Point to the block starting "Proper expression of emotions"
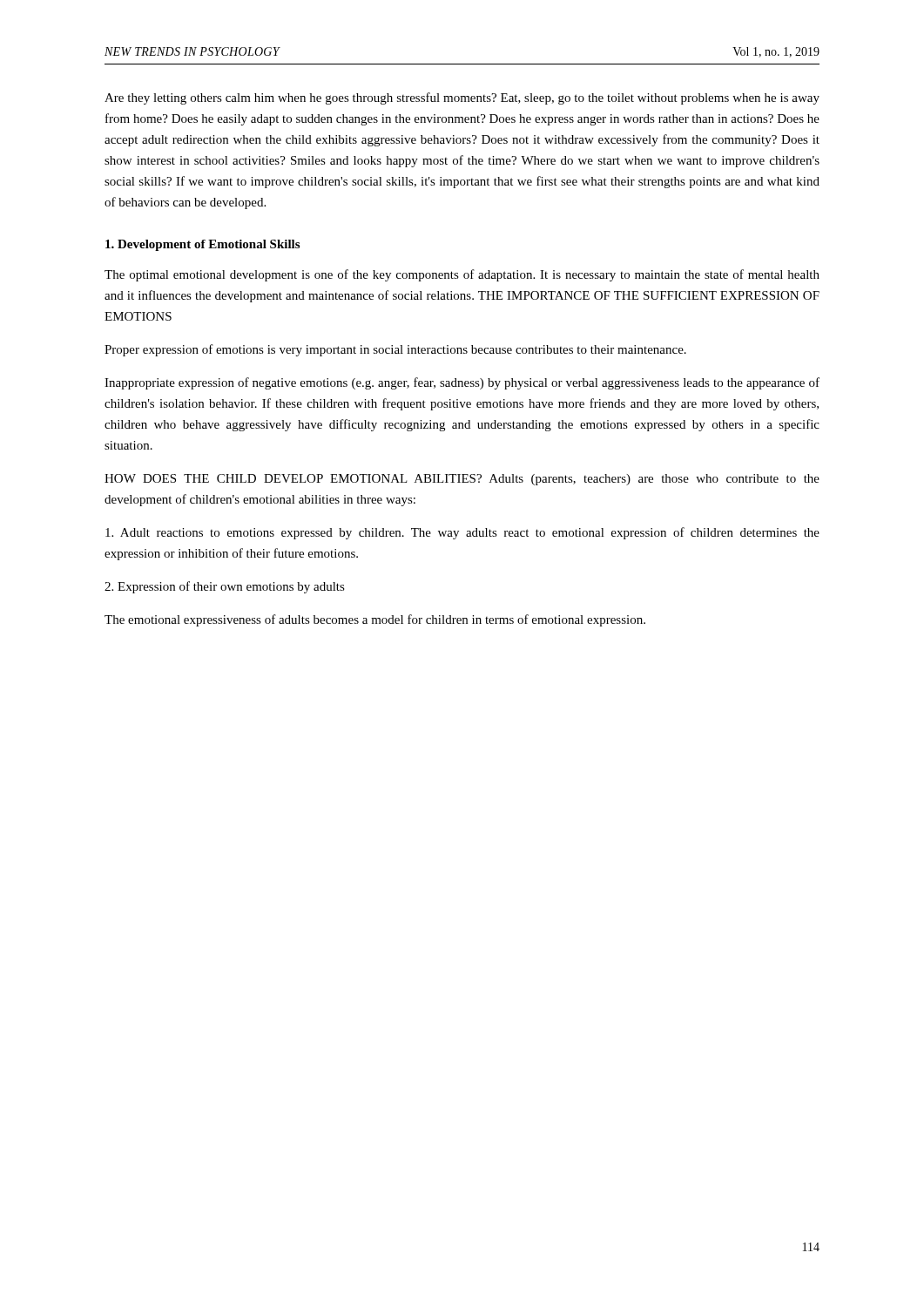 click(462, 349)
